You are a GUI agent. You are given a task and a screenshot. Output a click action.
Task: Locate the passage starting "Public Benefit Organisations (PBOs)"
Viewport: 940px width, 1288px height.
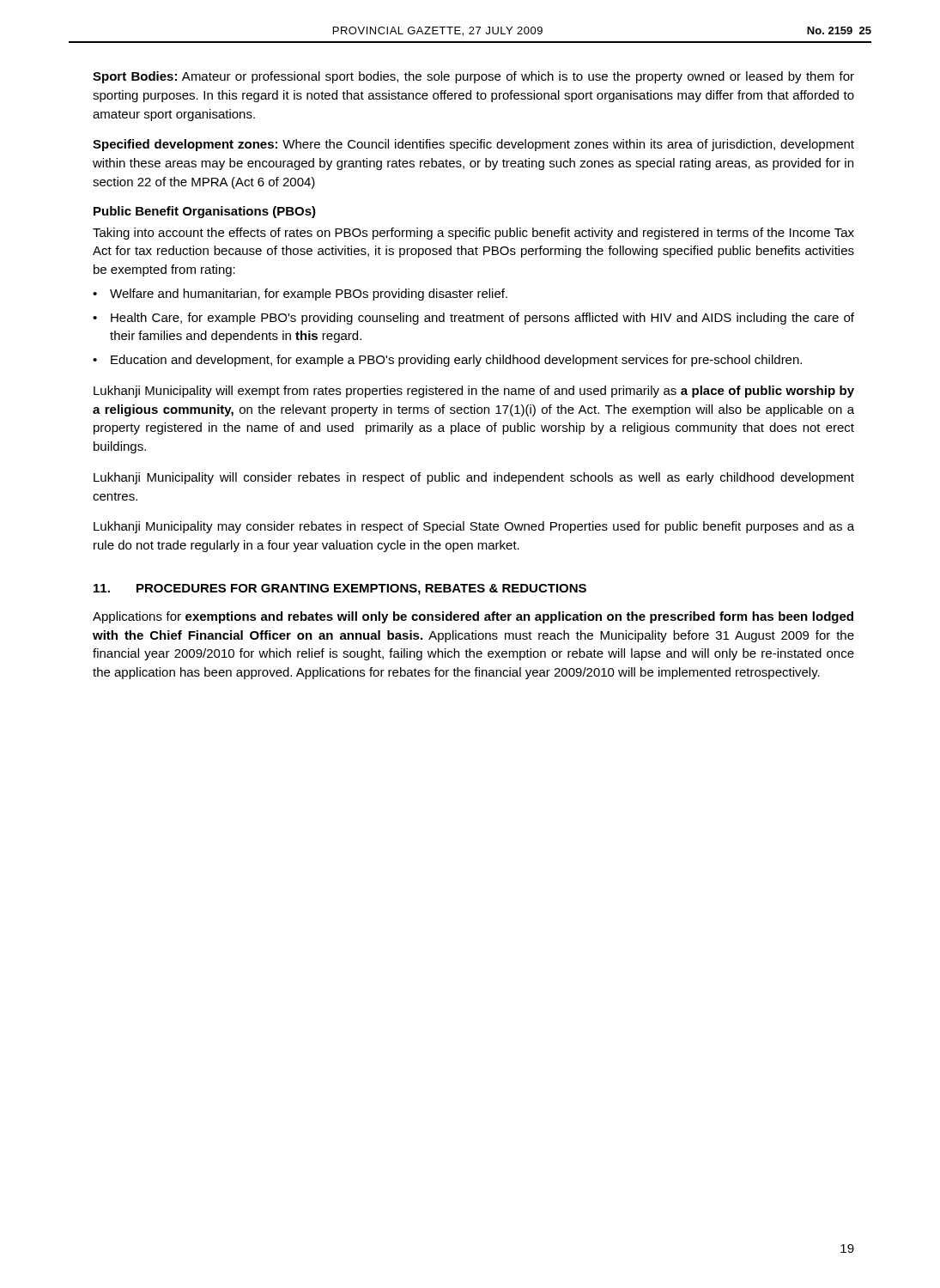pyautogui.click(x=204, y=210)
